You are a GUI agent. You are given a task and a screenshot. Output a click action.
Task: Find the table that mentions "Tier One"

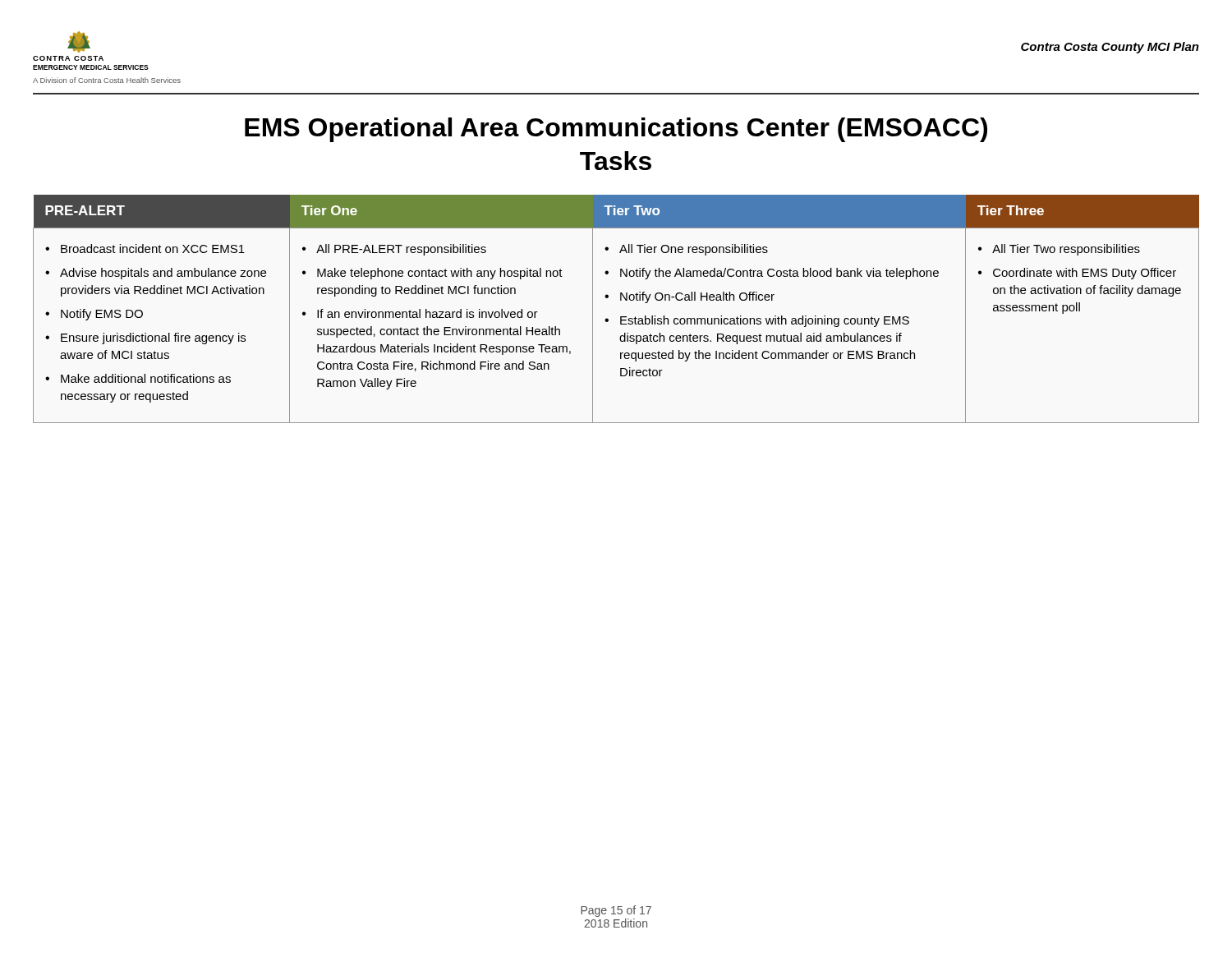tap(616, 309)
